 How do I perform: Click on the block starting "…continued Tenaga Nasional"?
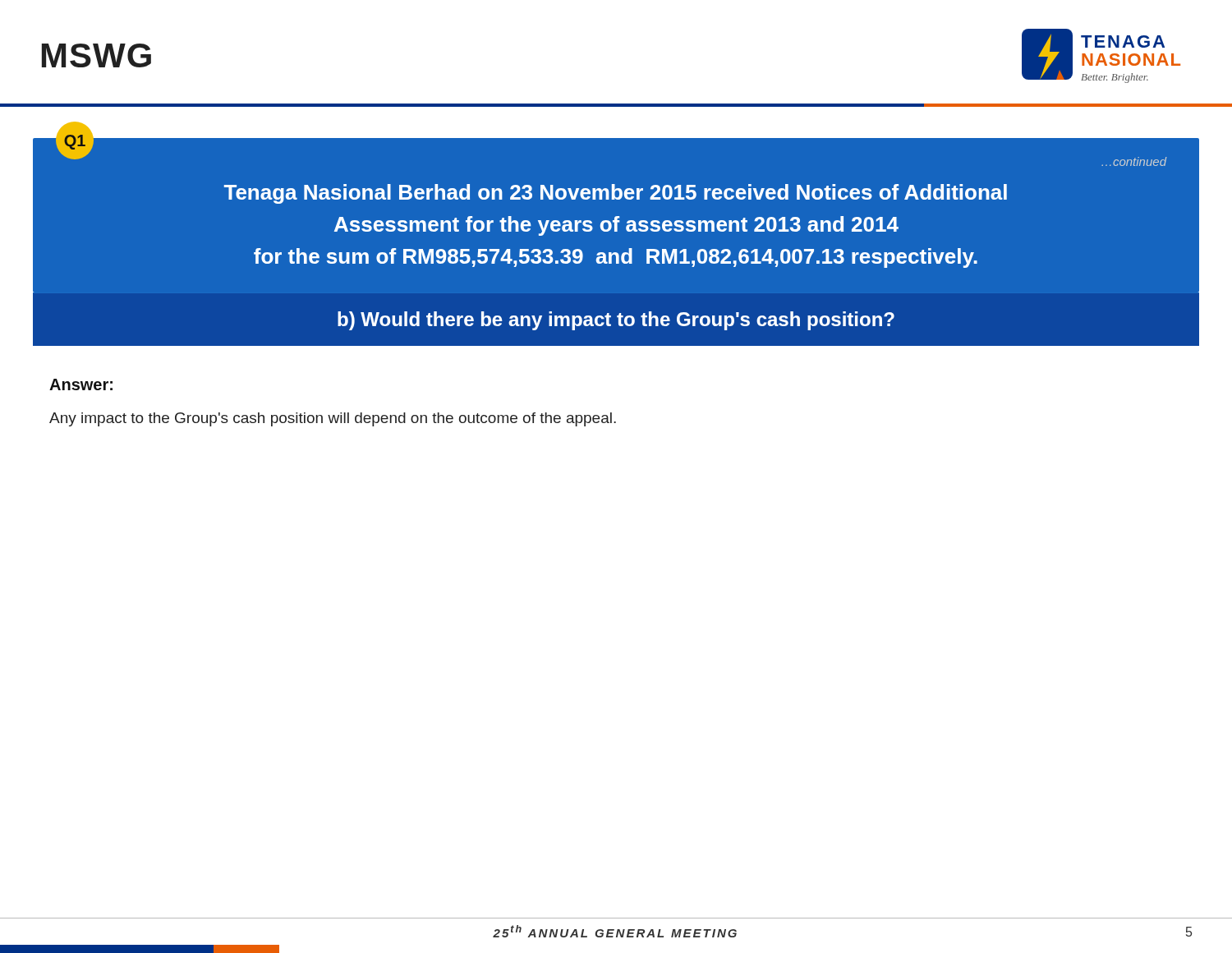click(616, 214)
